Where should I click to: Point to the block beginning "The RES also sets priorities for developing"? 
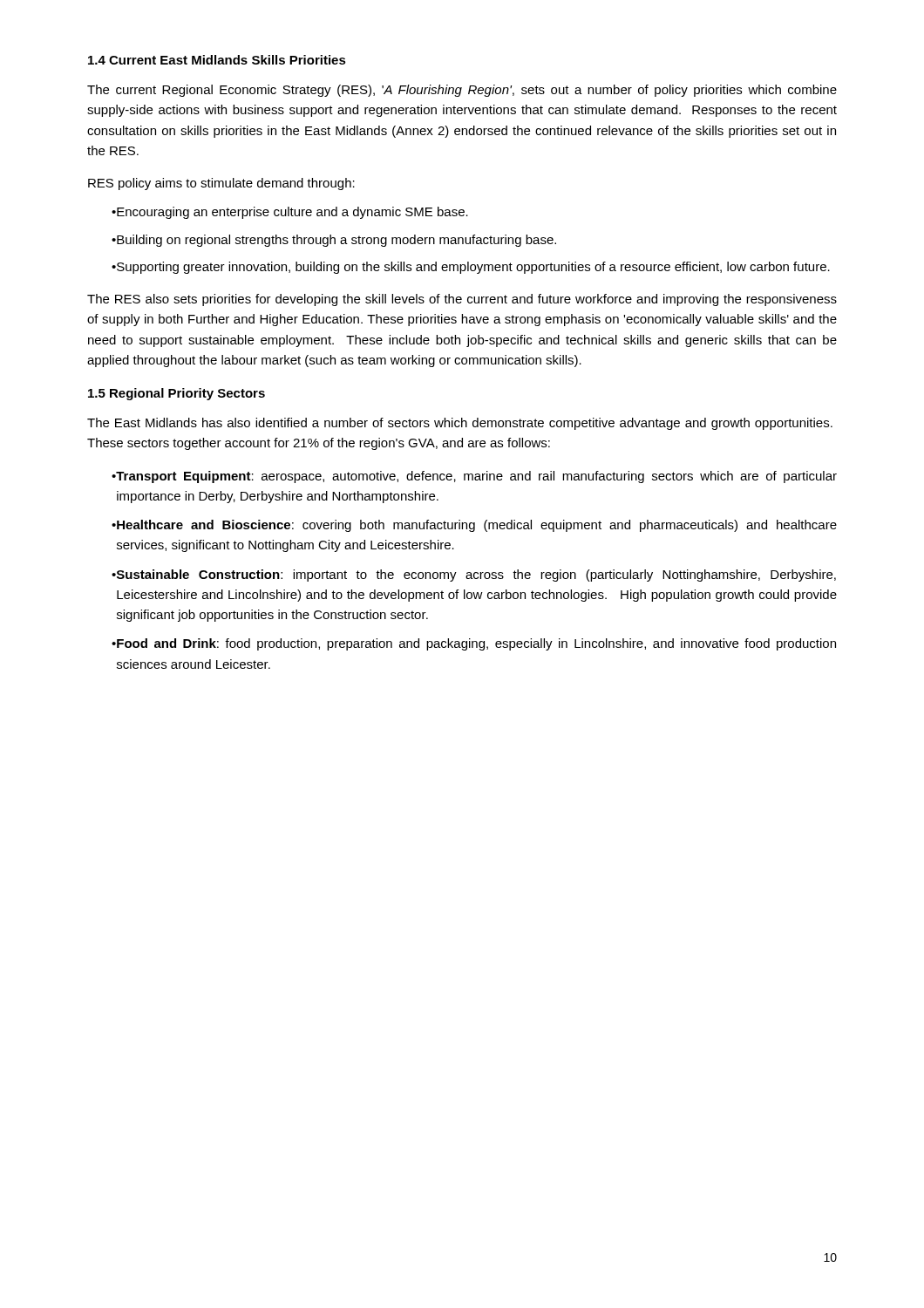pos(462,329)
